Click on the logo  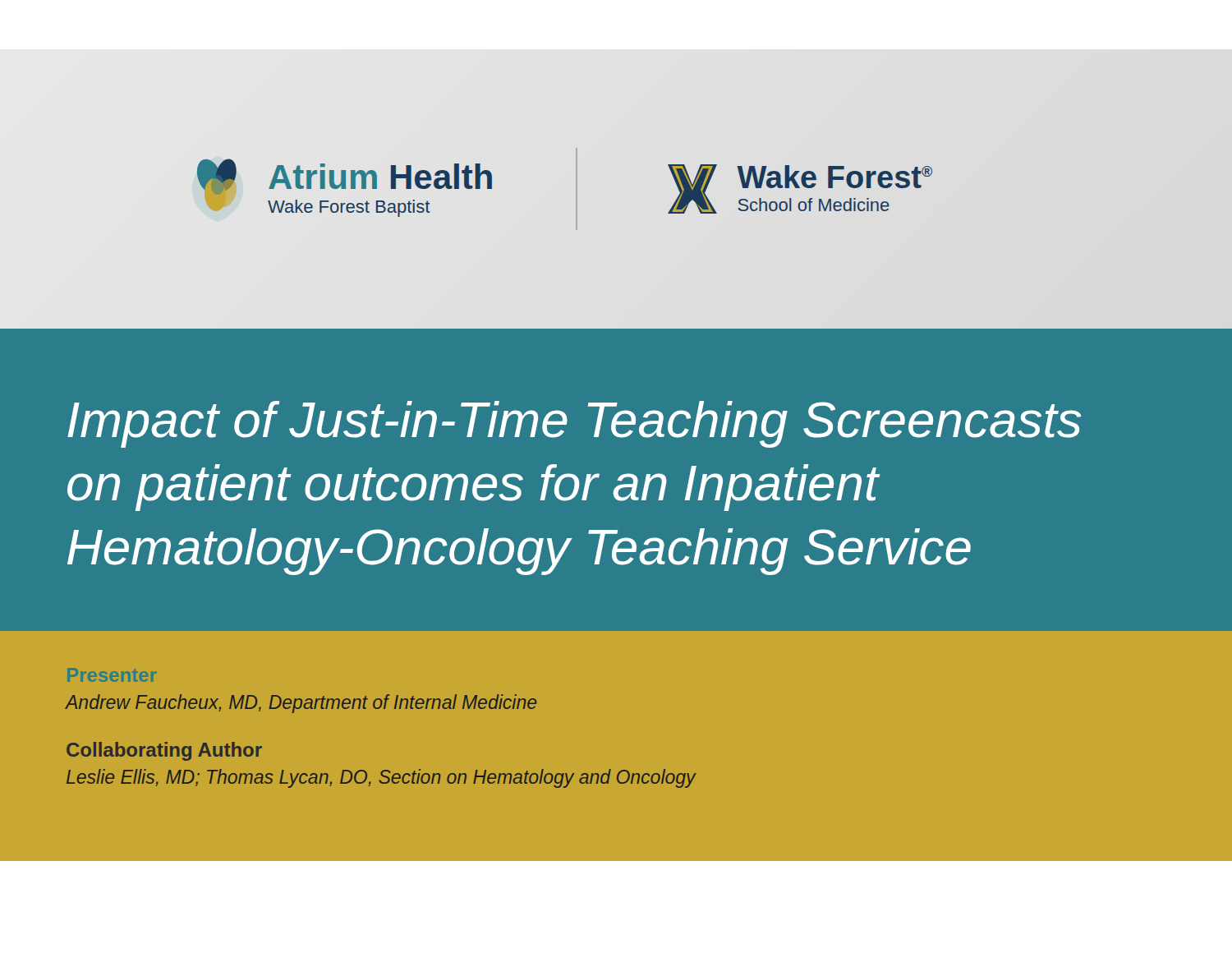pyautogui.click(x=466, y=189)
